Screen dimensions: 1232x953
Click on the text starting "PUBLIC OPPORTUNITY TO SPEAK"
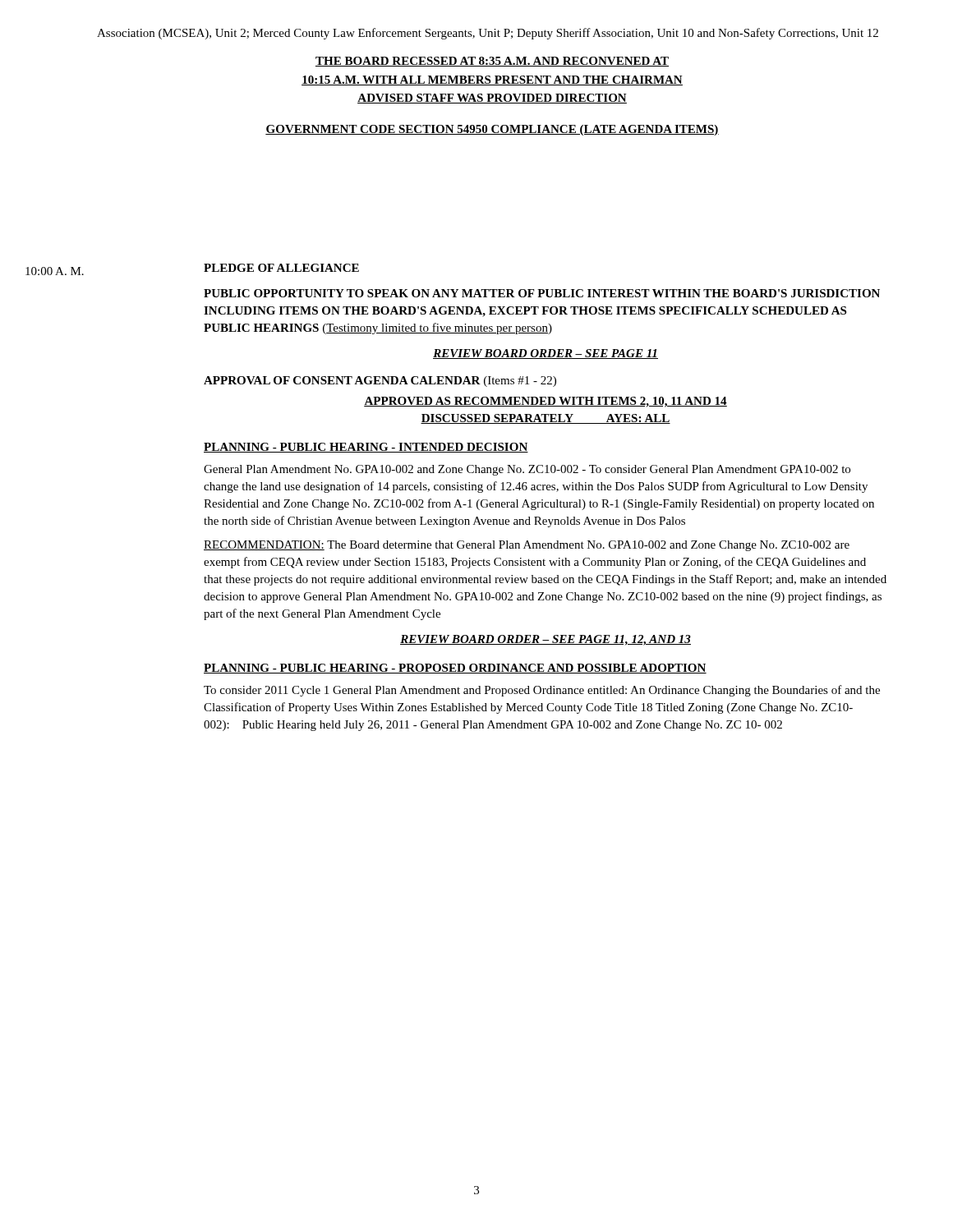pyautogui.click(x=542, y=310)
